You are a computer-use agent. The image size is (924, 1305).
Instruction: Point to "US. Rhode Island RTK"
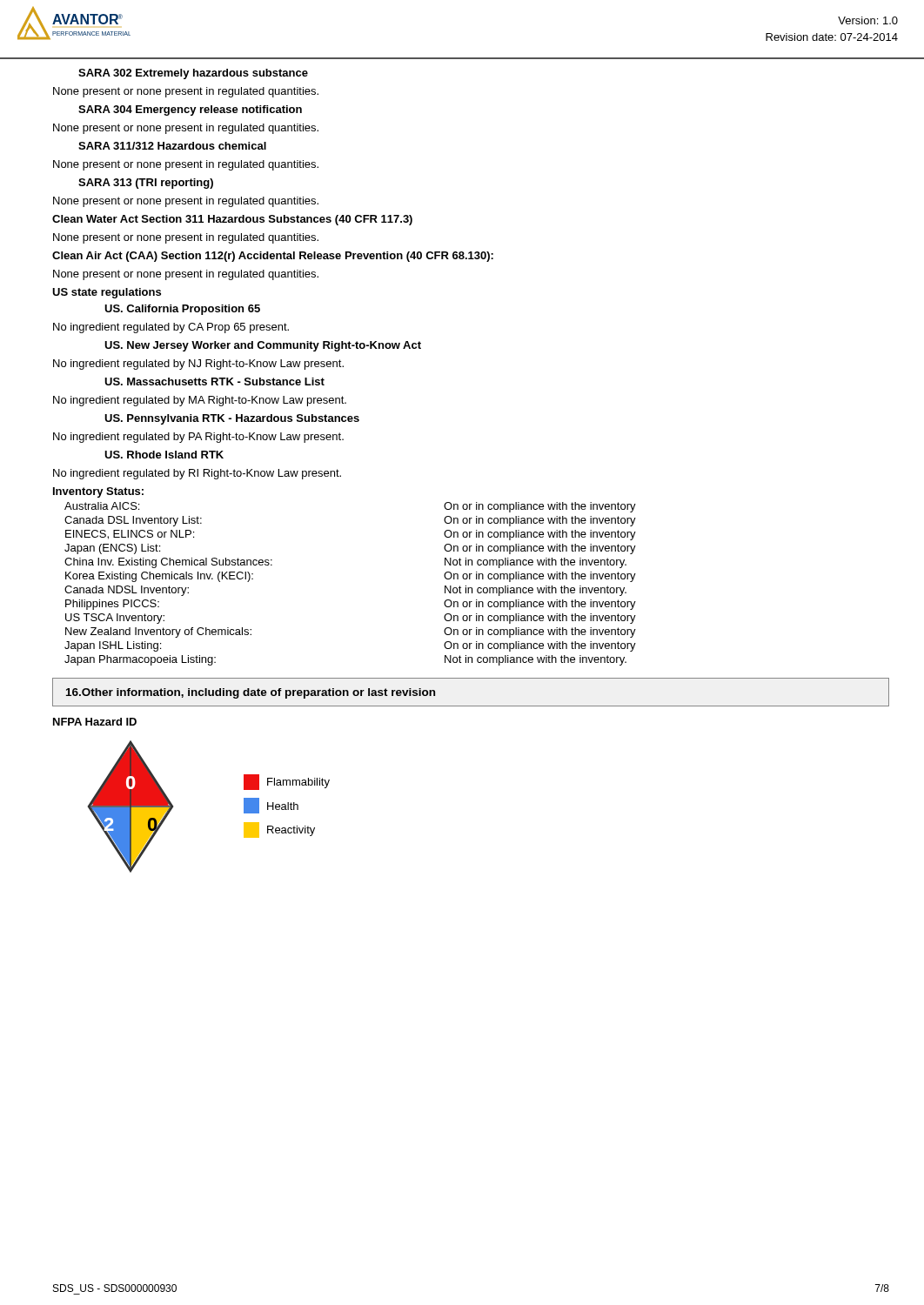[164, 455]
